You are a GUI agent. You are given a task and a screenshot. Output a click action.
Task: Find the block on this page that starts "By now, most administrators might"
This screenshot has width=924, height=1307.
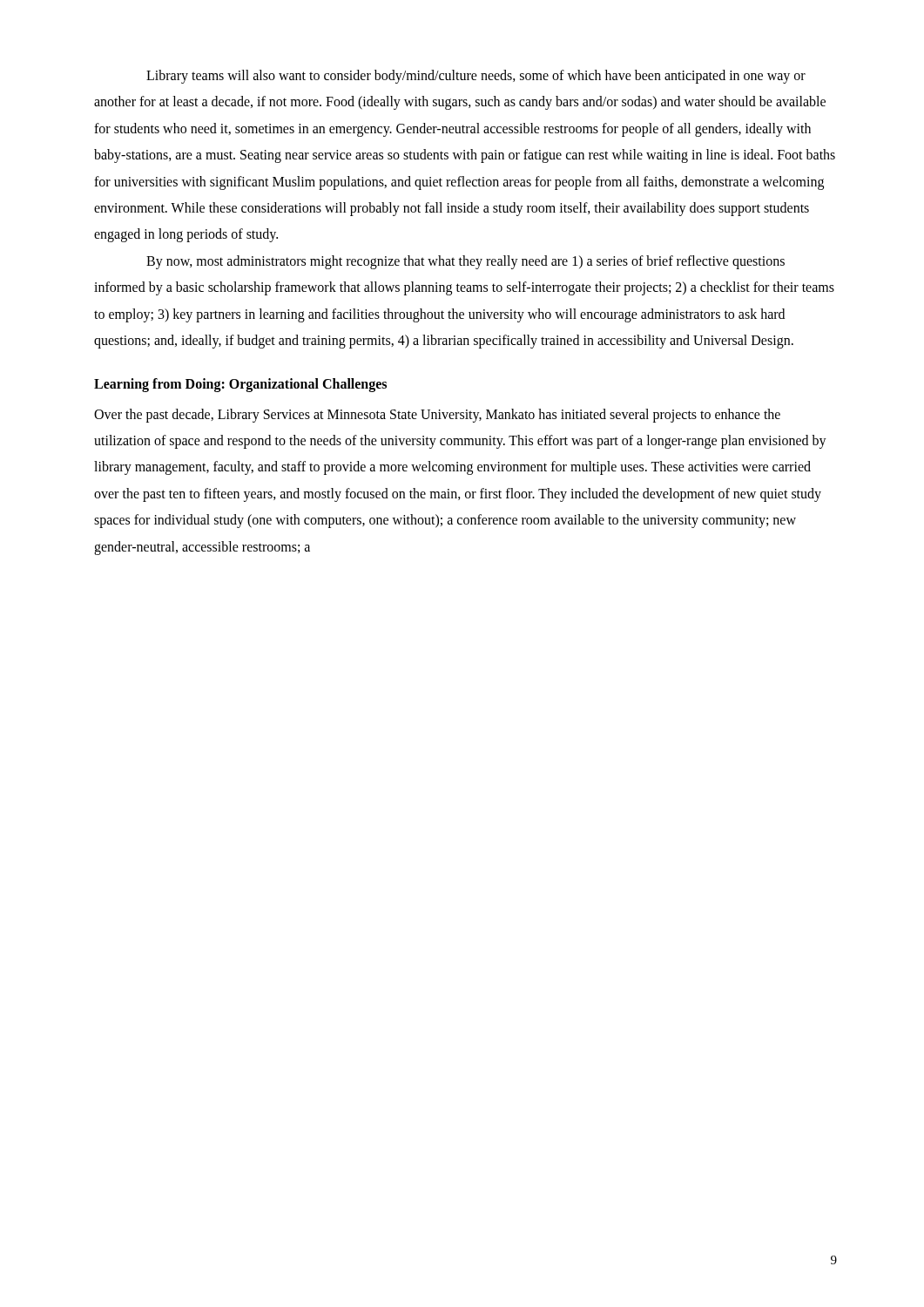point(465,301)
